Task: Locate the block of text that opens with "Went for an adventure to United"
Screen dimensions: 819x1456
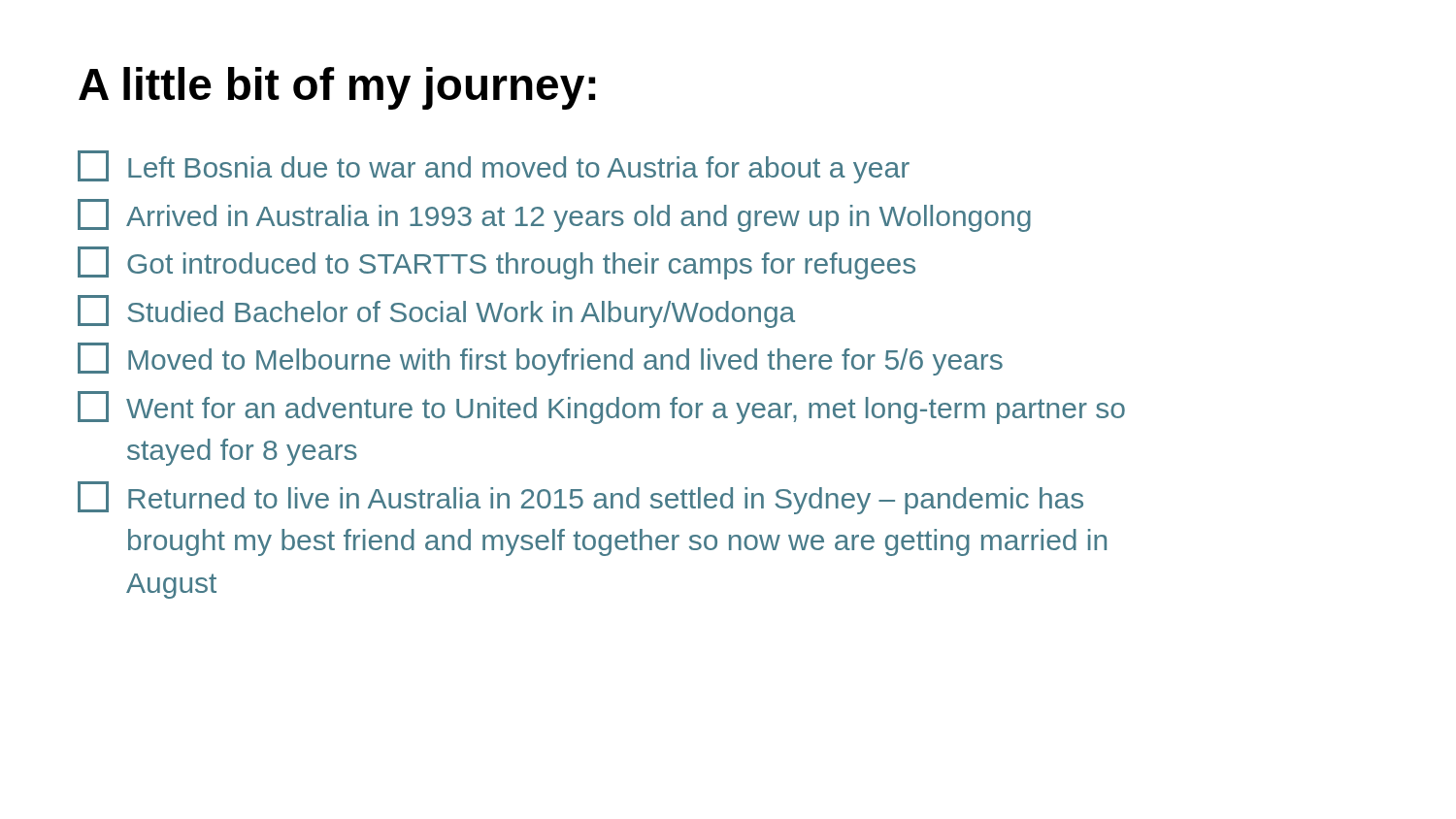Action: click(x=728, y=429)
